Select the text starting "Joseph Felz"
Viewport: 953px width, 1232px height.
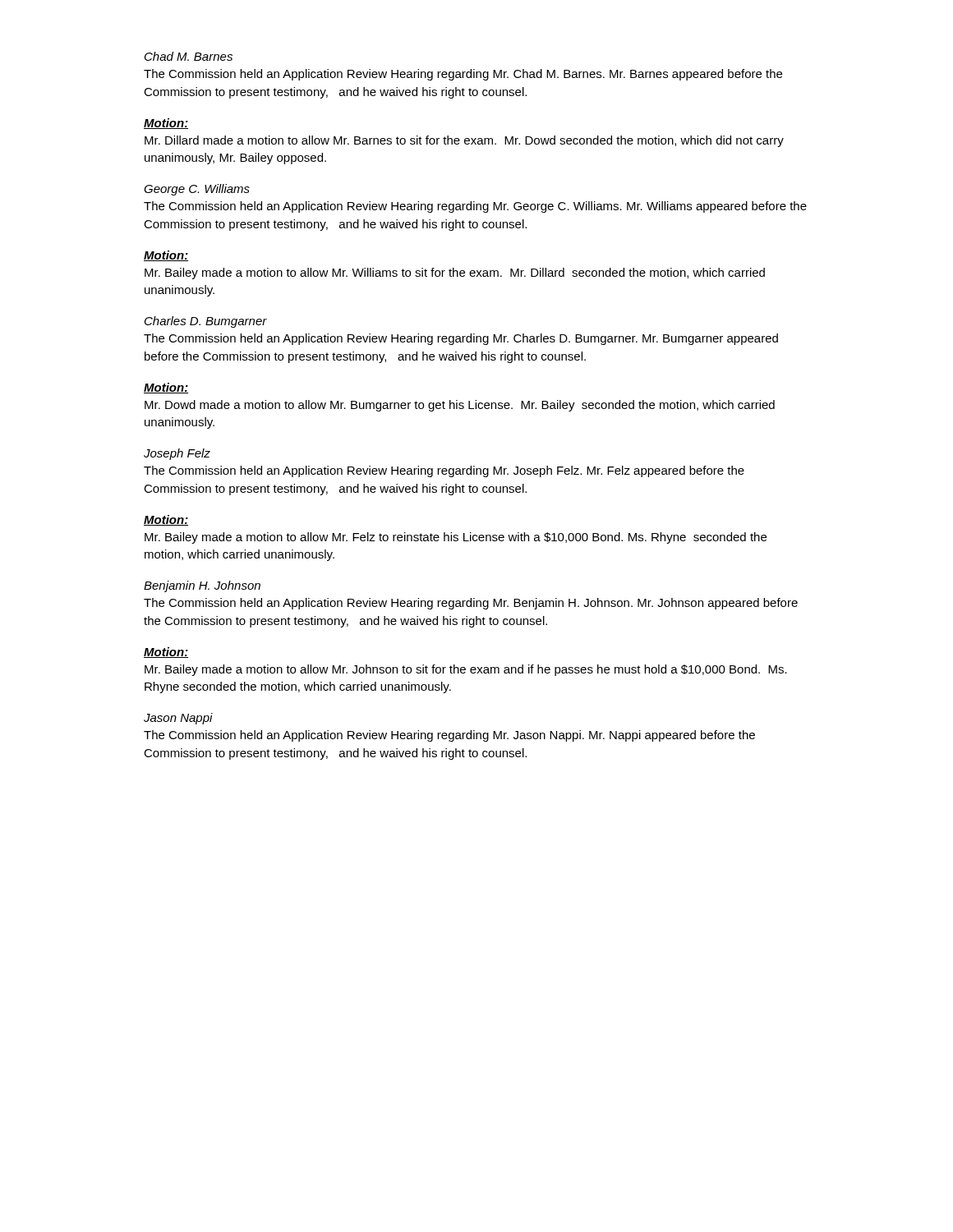(177, 453)
